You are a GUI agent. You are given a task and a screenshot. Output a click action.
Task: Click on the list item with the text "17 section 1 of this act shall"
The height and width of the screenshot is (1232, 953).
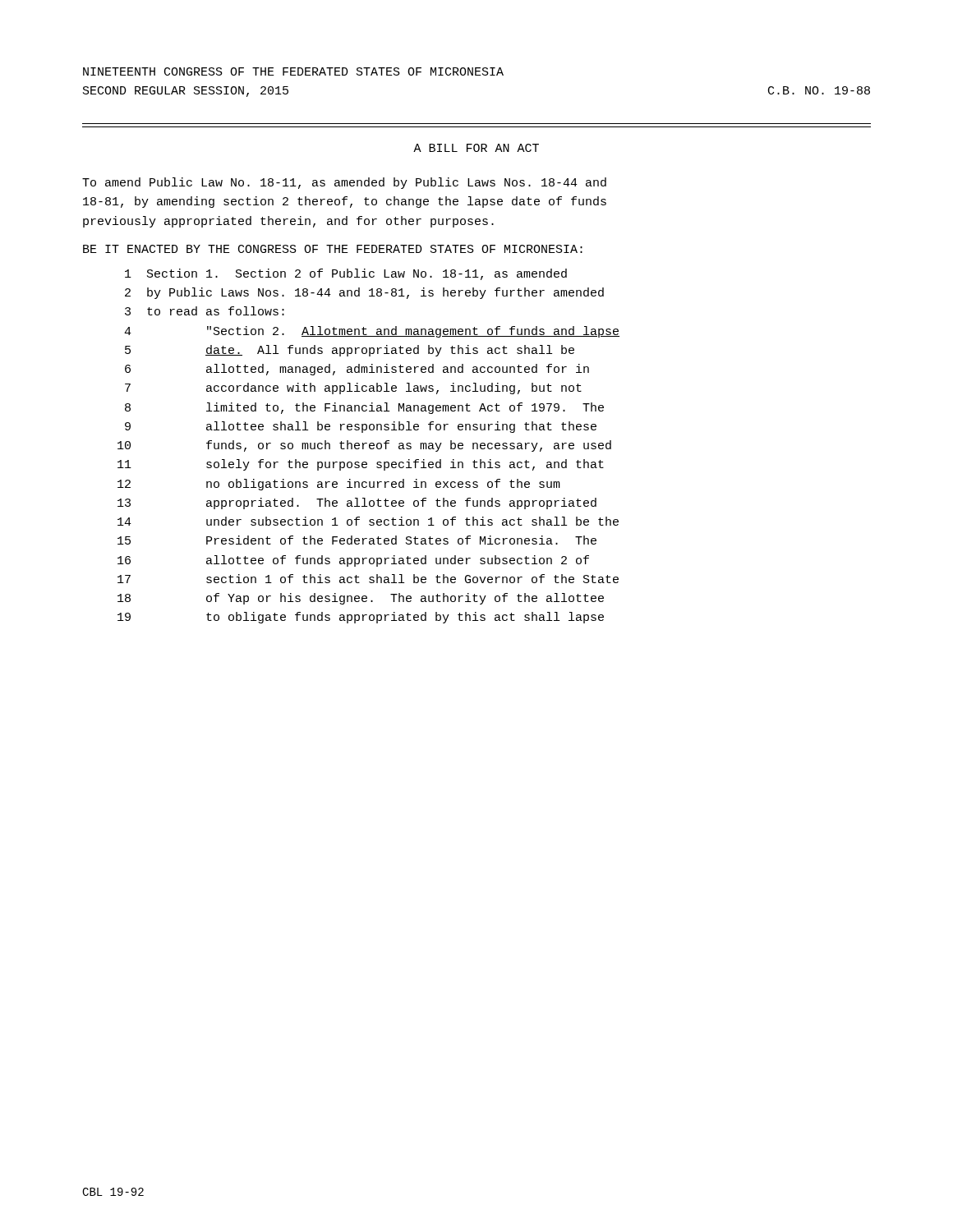click(476, 580)
